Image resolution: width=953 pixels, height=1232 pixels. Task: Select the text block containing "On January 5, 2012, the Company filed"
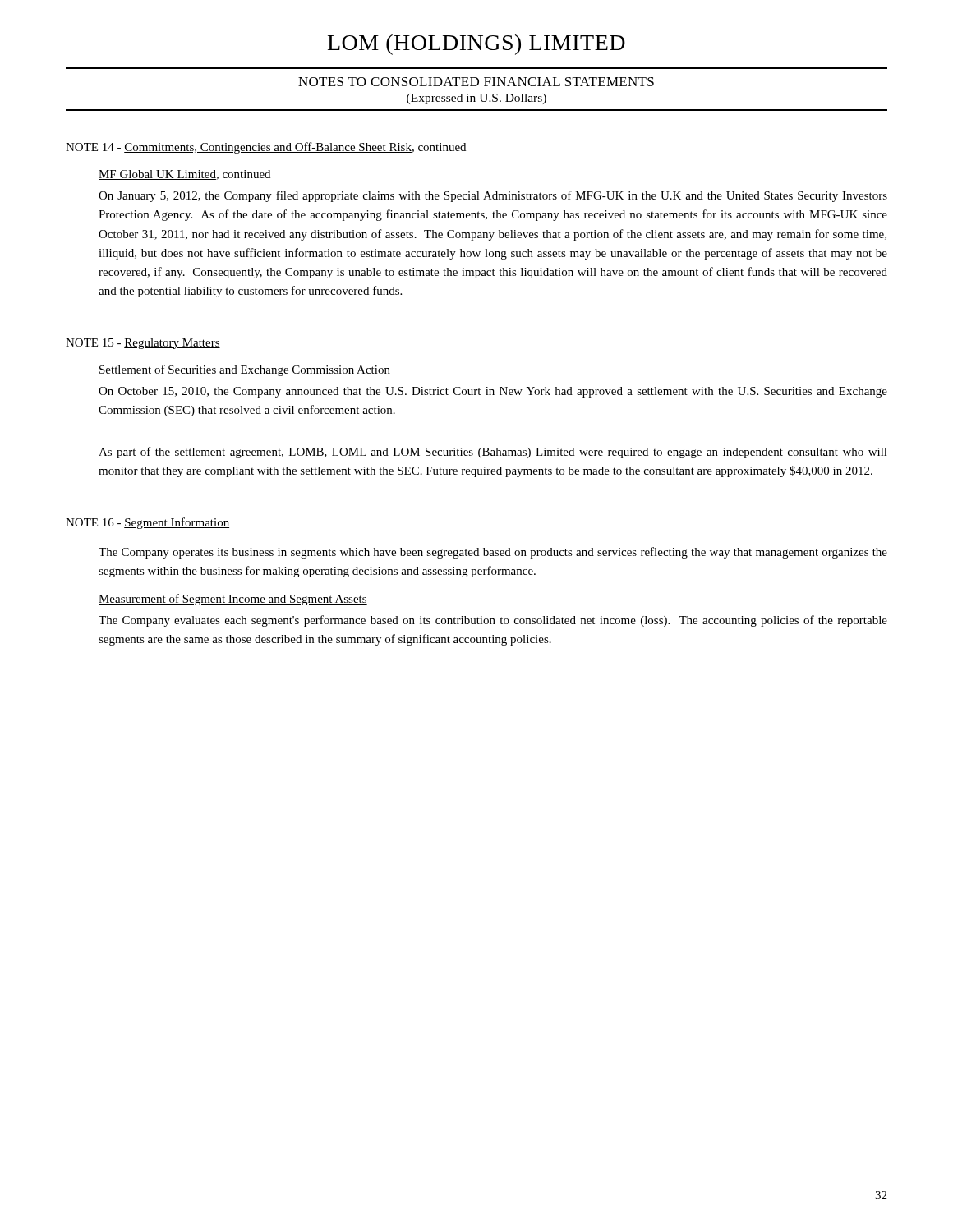coord(493,243)
